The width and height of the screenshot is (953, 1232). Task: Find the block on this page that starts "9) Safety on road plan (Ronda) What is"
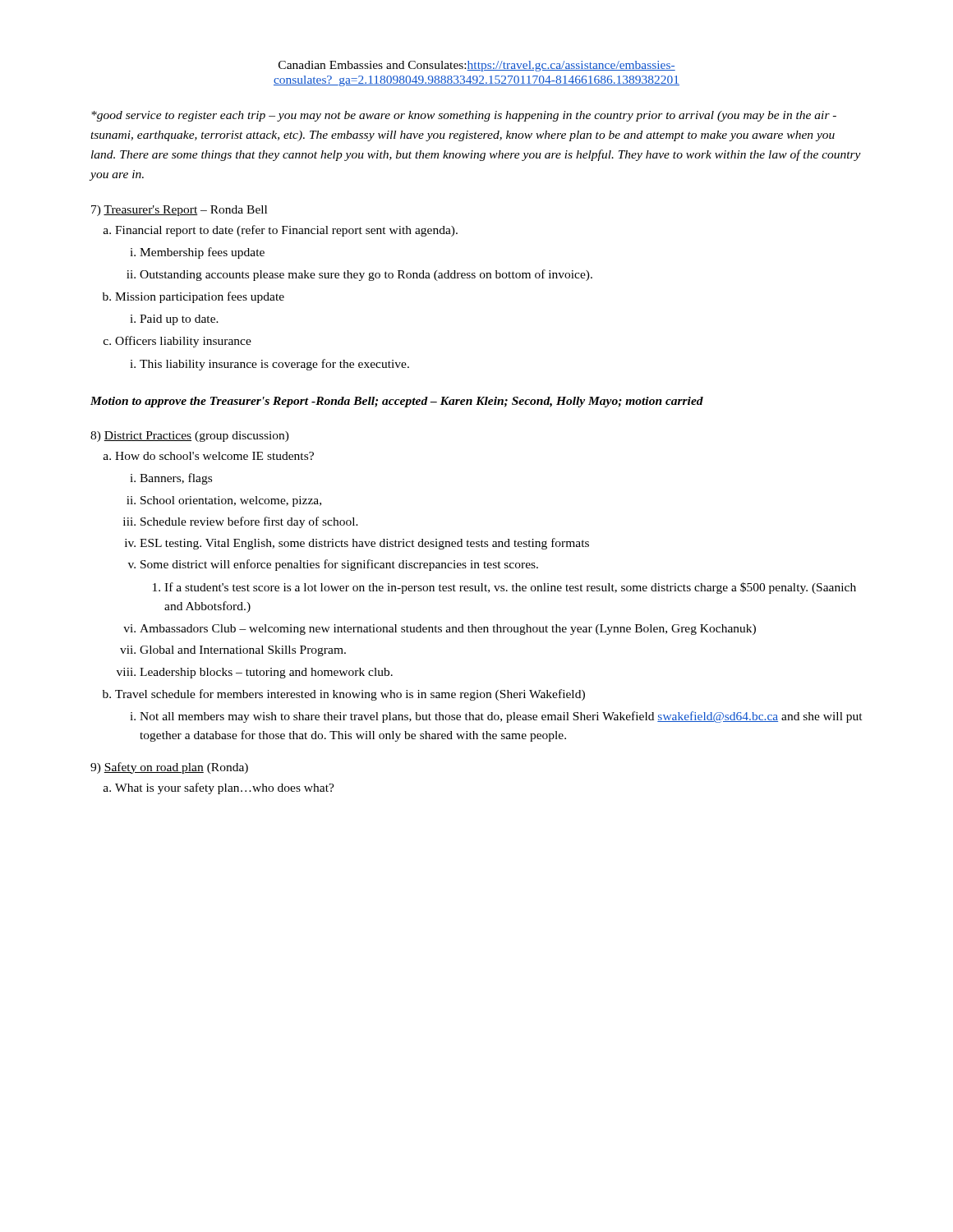coord(169,768)
